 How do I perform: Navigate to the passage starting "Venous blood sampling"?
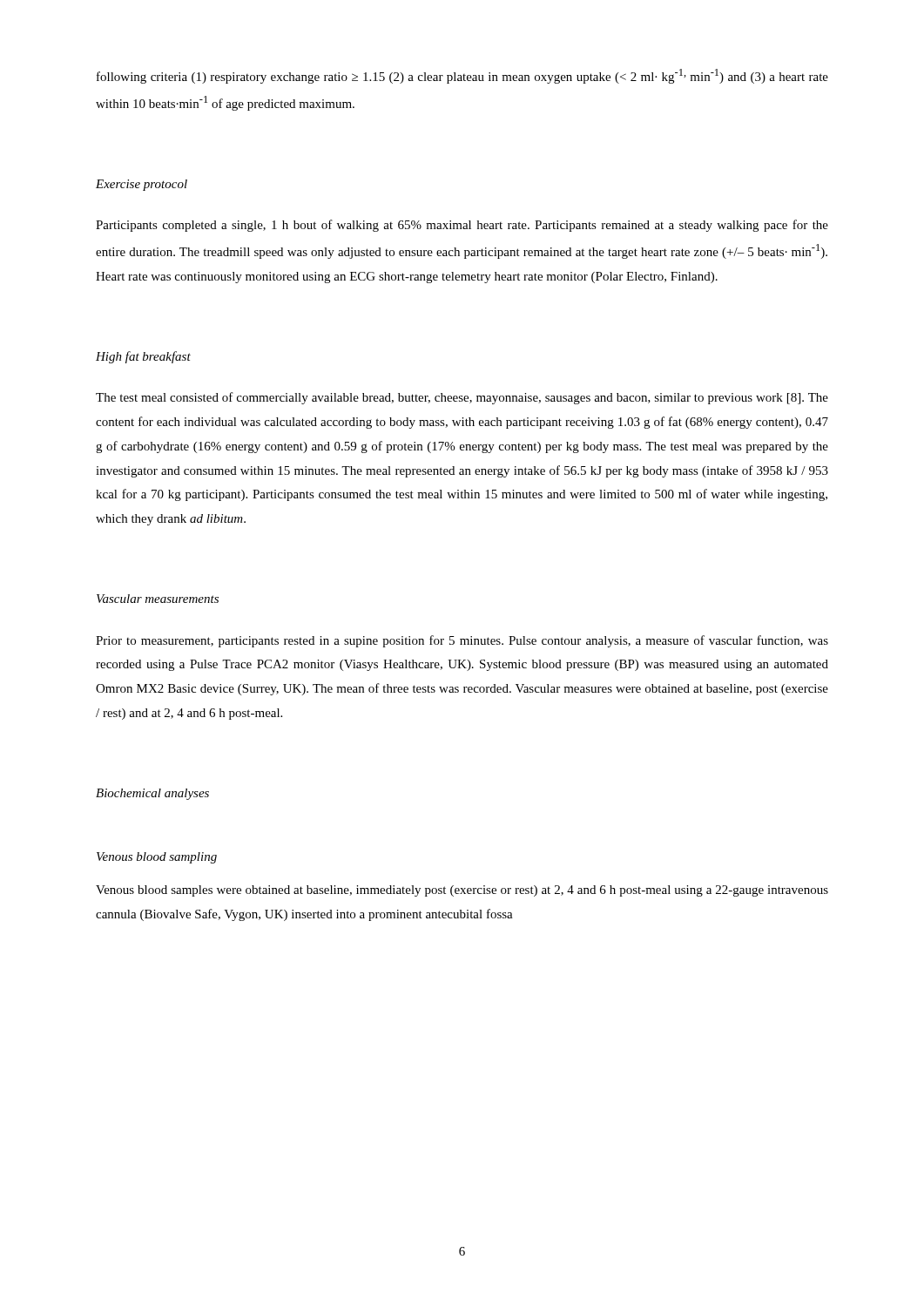tap(157, 858)
